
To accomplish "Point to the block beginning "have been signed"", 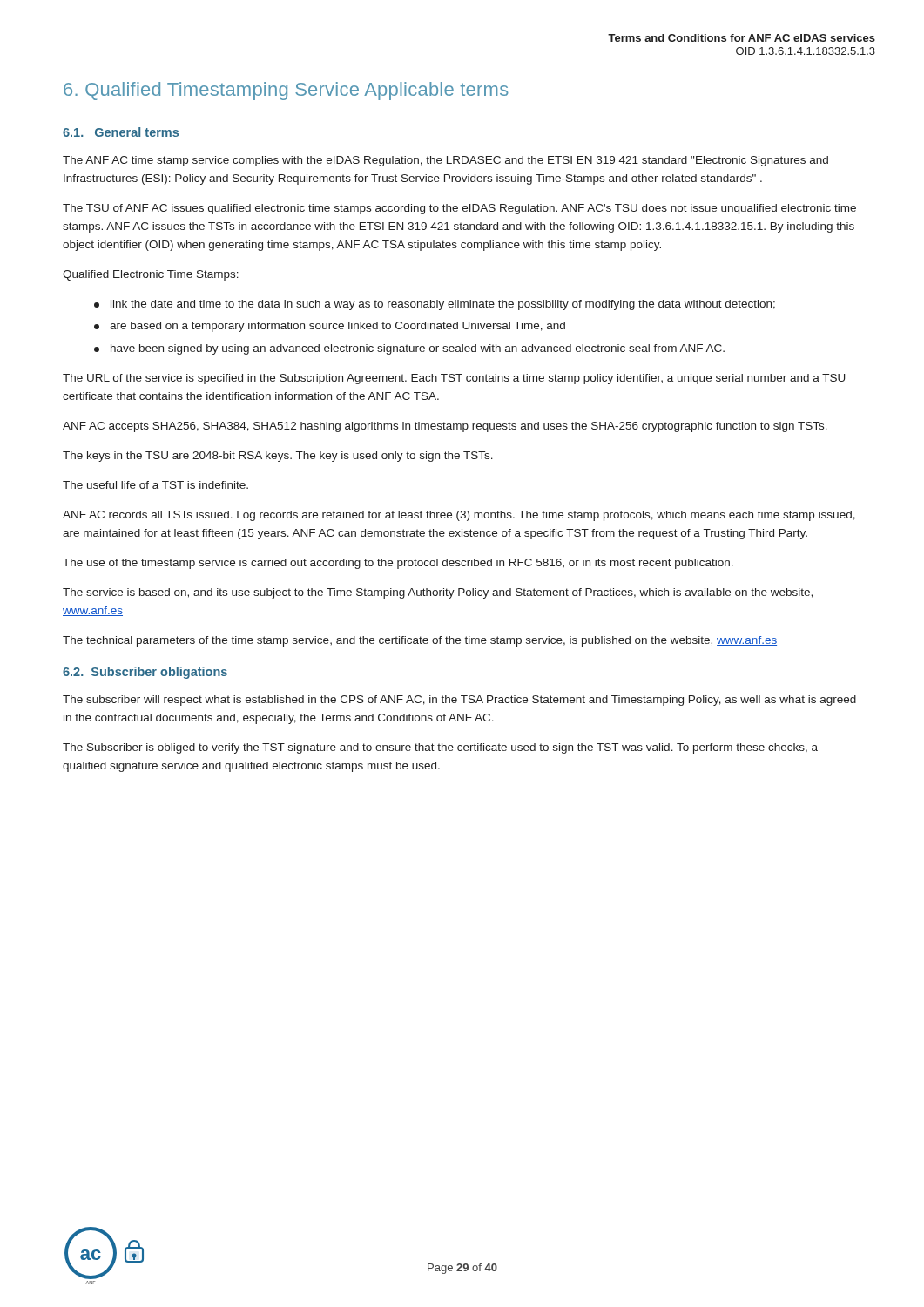I will pyautogui.click(x=478, y=349).
